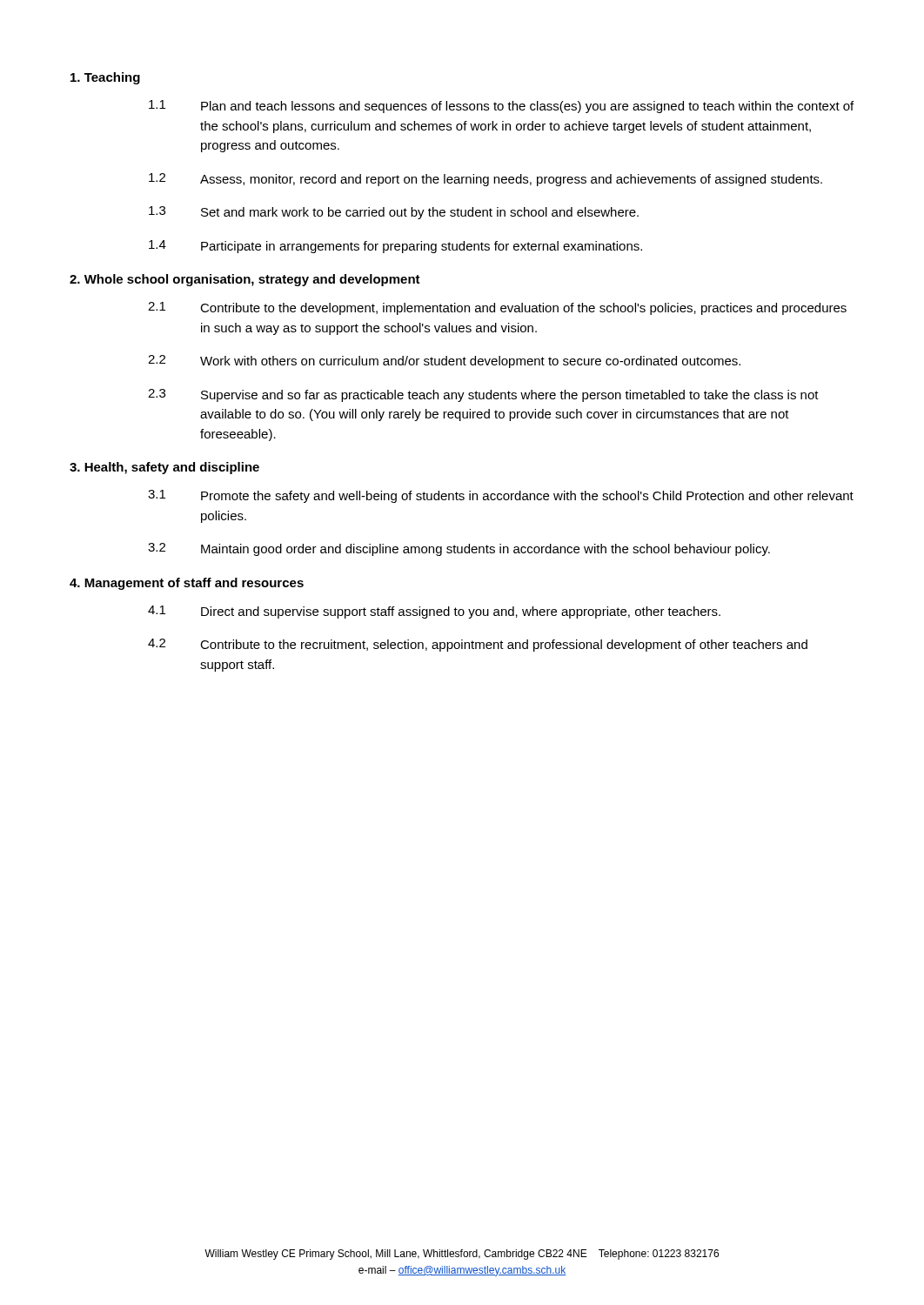Click on the list item containing "3 Set and mark work to be"
Viewport: 924px width, 1305px height.
pos(394,212)
